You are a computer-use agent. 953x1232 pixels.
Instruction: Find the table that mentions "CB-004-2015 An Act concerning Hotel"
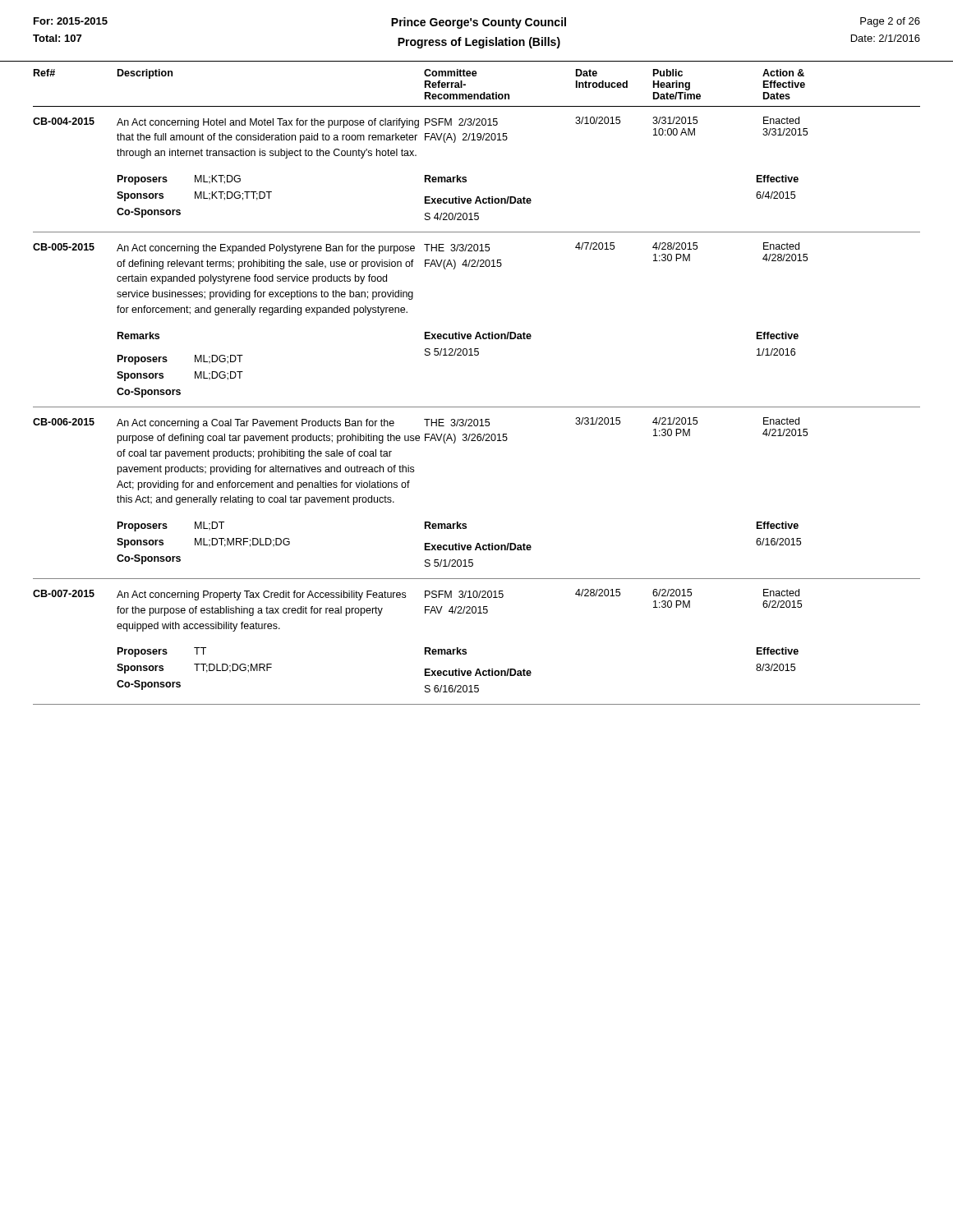click(x=476, y=169)
